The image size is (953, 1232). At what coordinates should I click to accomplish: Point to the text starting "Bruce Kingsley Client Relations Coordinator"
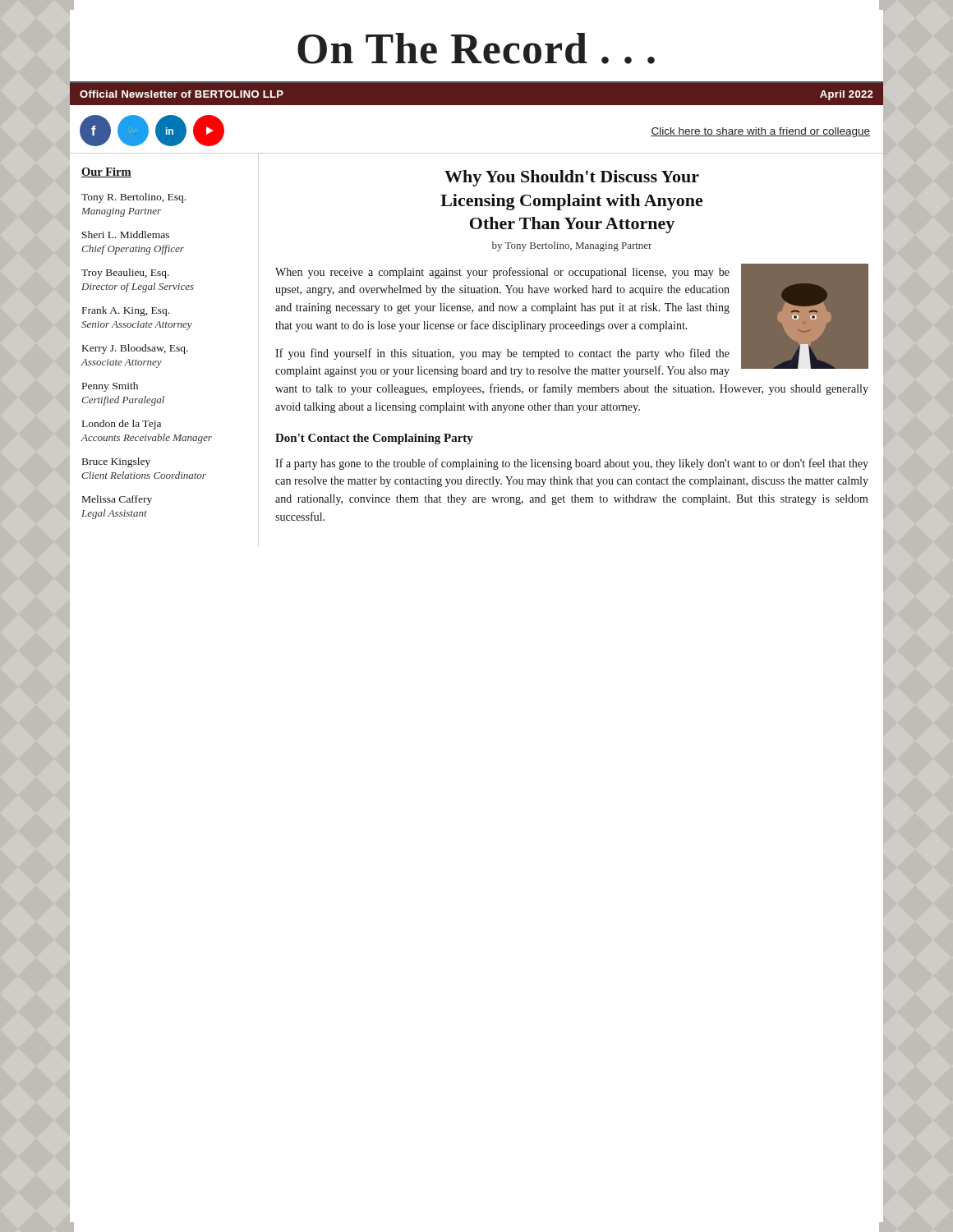tap(162, 469)
